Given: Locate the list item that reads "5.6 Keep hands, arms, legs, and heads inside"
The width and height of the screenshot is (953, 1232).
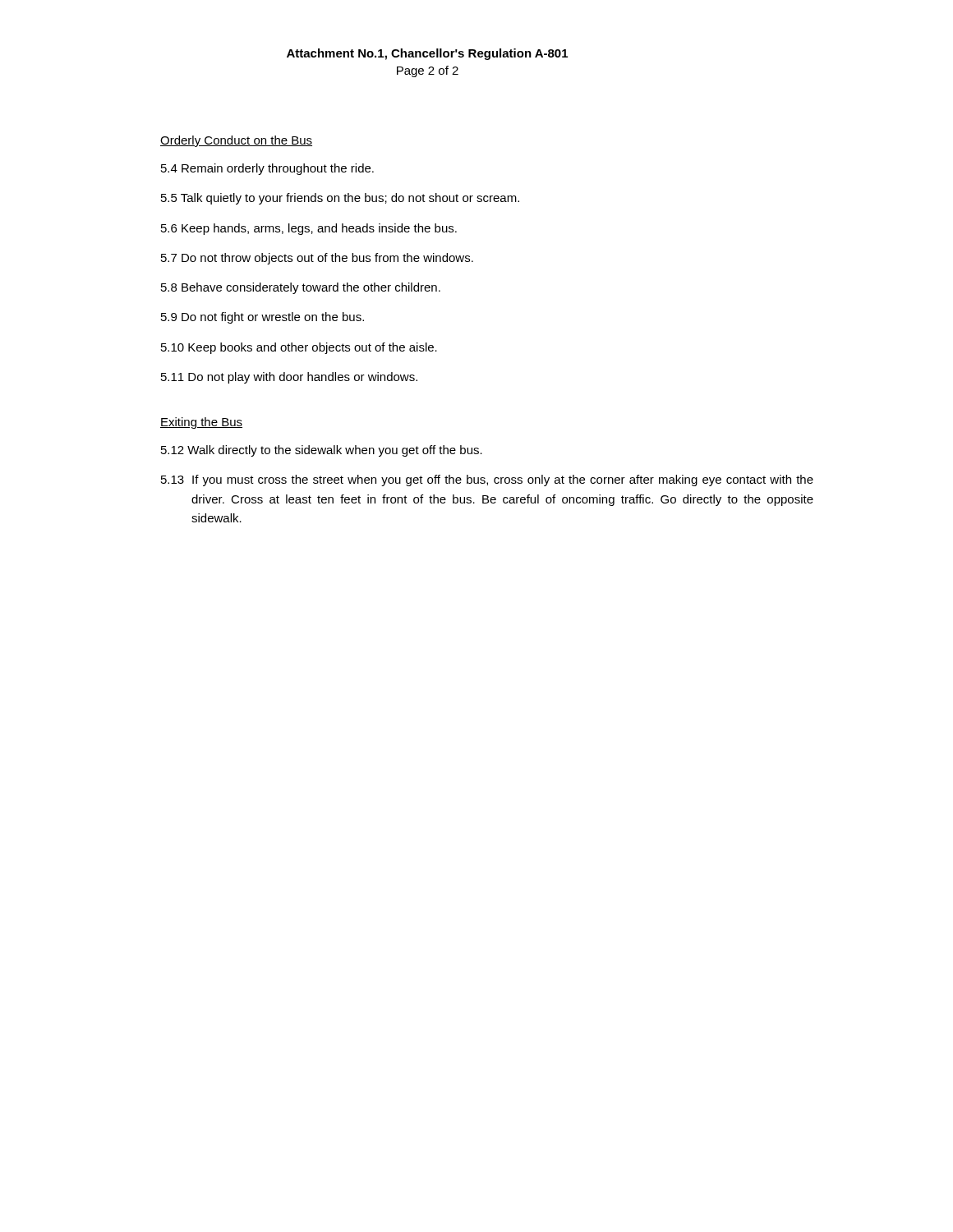Looking at the screenshot, I should [x=309, y=227].
